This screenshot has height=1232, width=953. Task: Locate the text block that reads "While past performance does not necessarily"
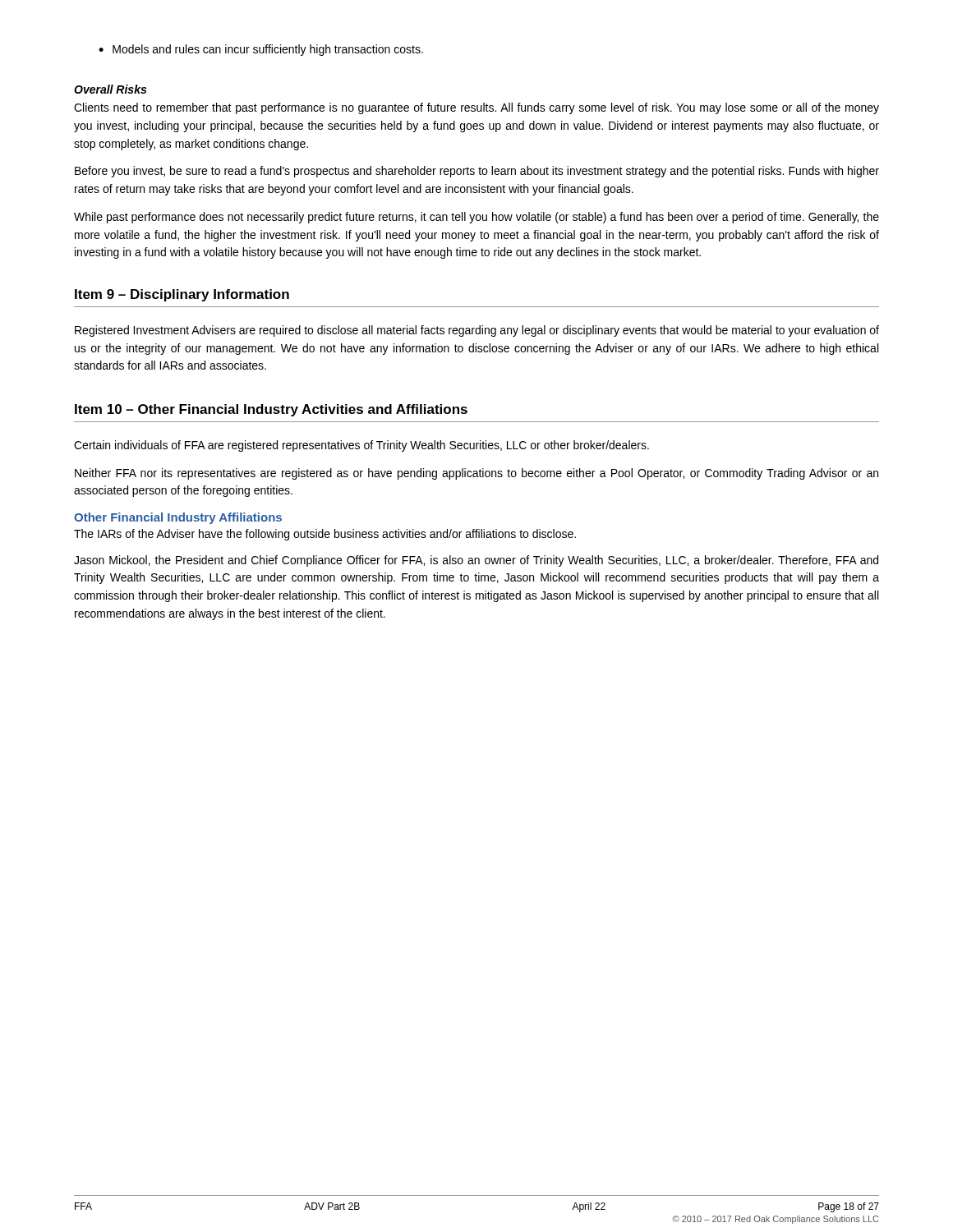[476, 235]
